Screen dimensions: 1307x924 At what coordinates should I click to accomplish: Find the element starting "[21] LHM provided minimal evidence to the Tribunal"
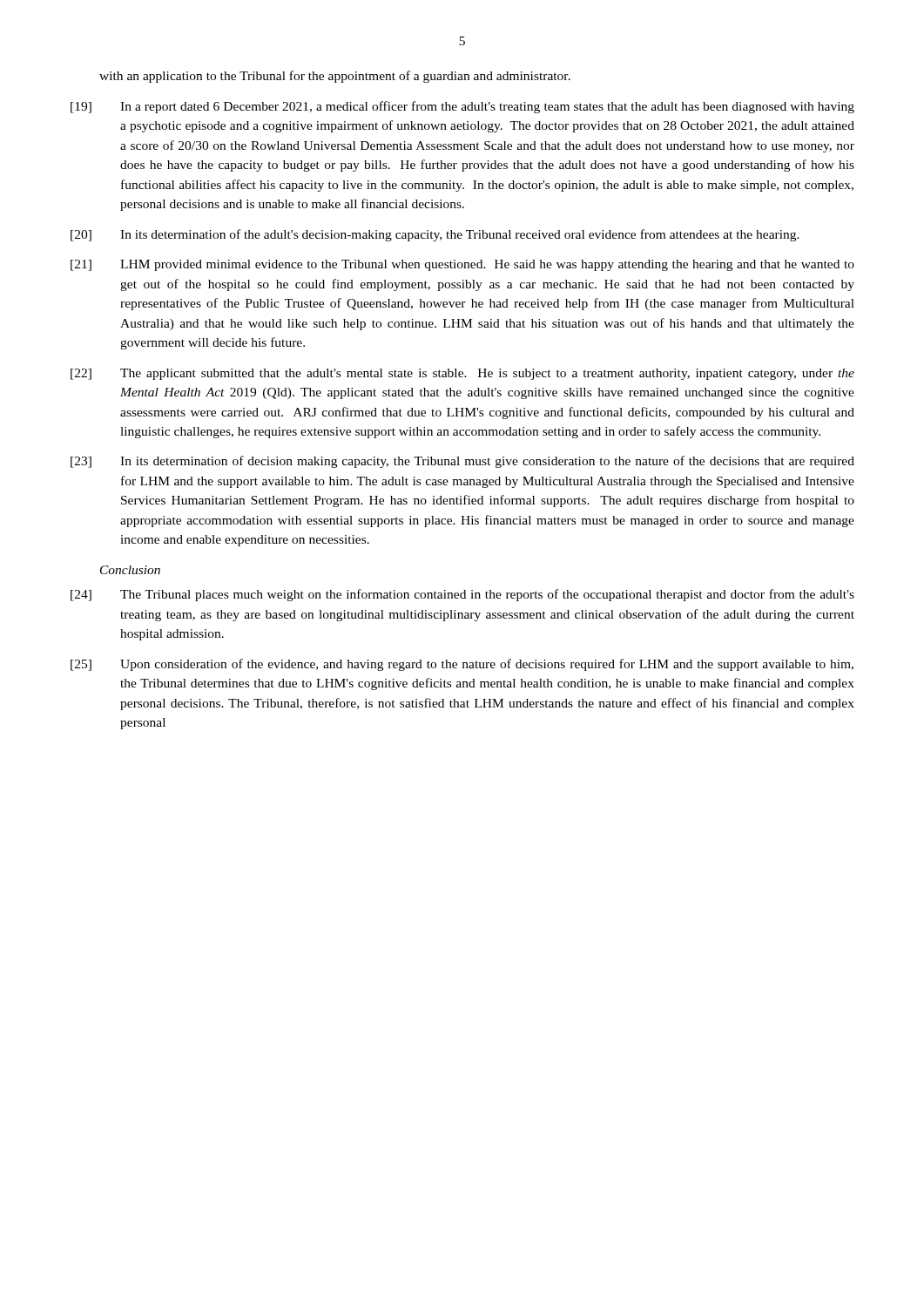point(462,304)
